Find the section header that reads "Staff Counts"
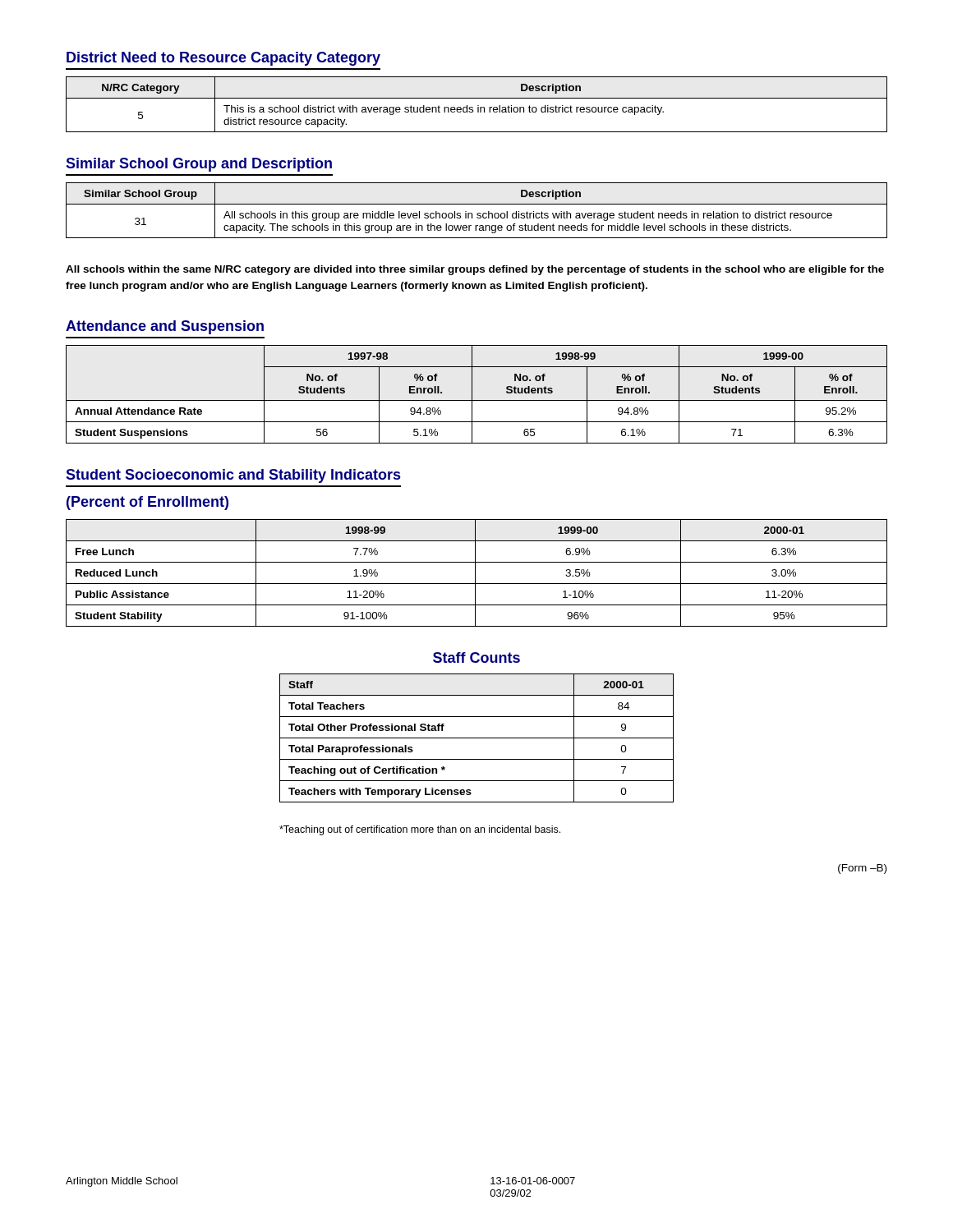Screen dimensions: 1232x953 (476, 657)
